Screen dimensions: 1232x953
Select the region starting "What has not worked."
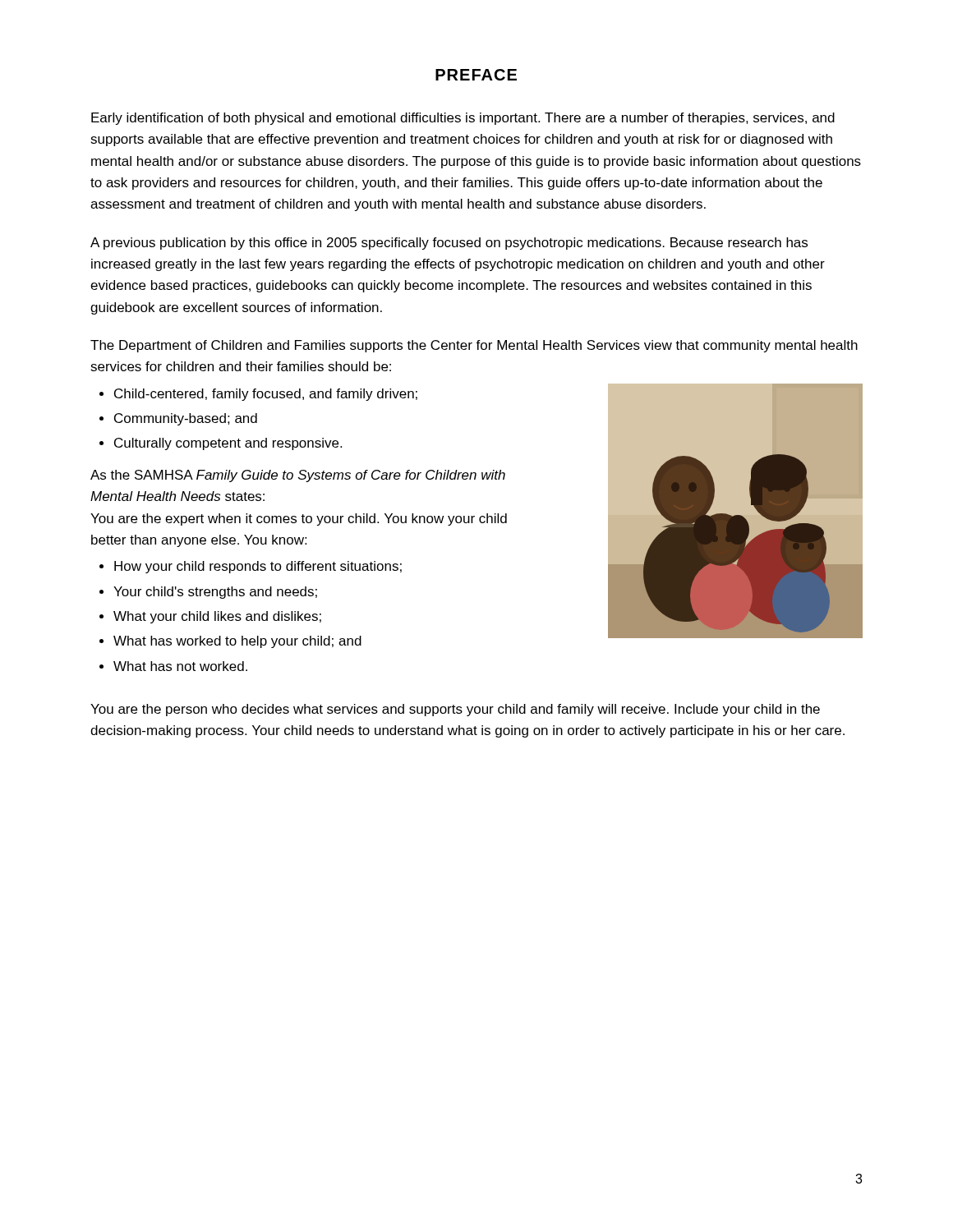tap(181, 666)
